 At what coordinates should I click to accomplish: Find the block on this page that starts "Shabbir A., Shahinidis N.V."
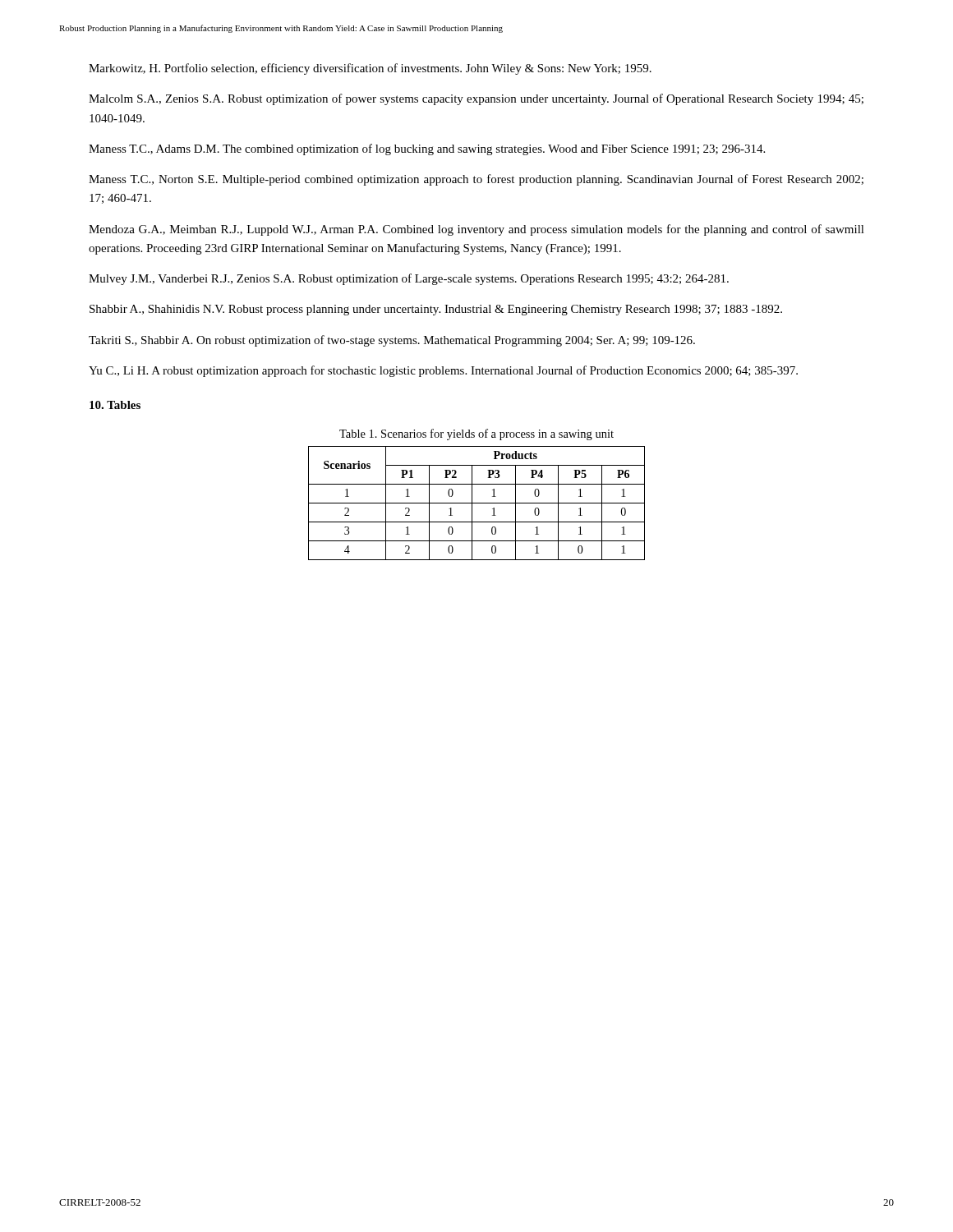(x=436, y=309)
